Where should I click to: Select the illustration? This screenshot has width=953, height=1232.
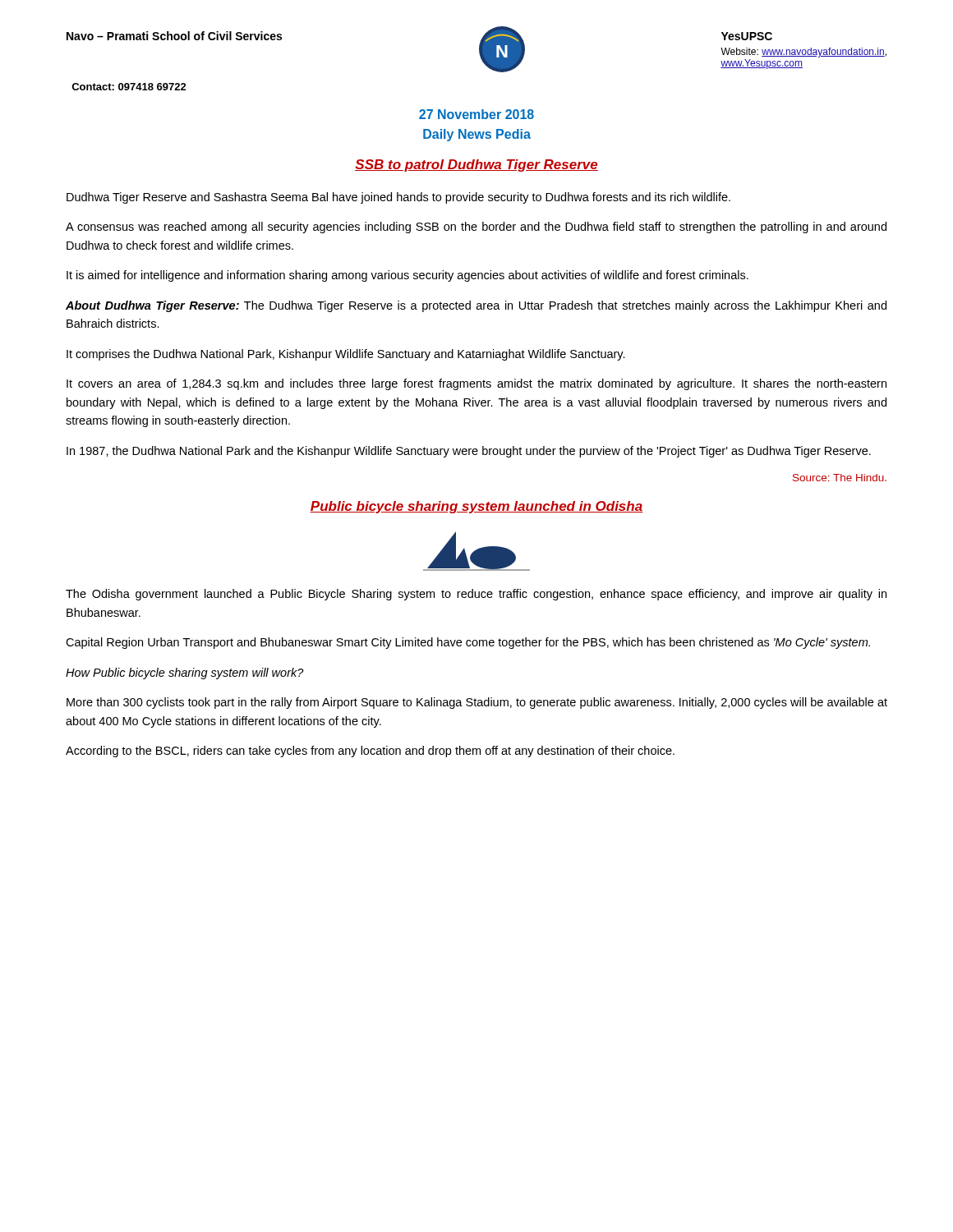[476, 550]
